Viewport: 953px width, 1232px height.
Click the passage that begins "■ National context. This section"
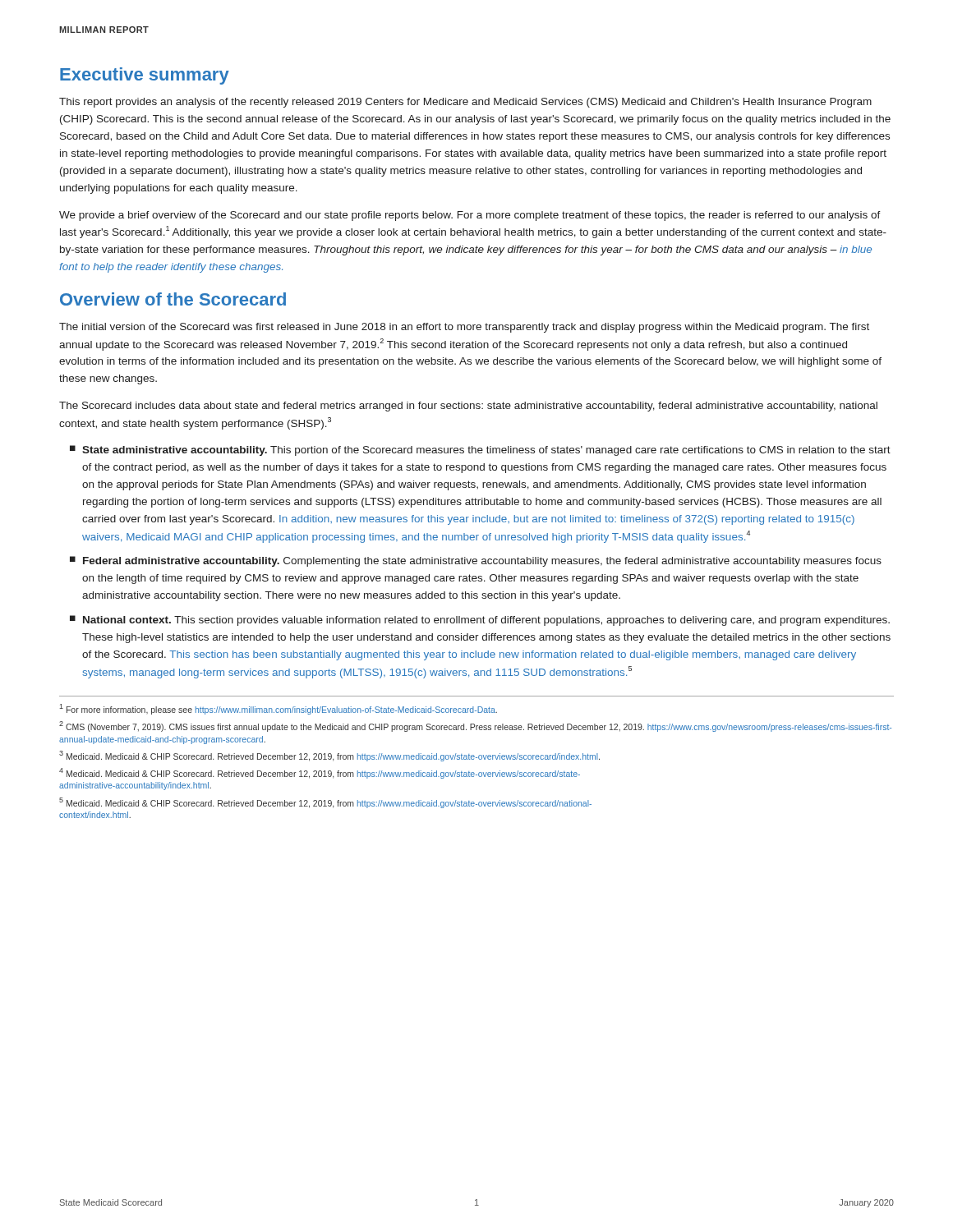[x=481, y=646]
